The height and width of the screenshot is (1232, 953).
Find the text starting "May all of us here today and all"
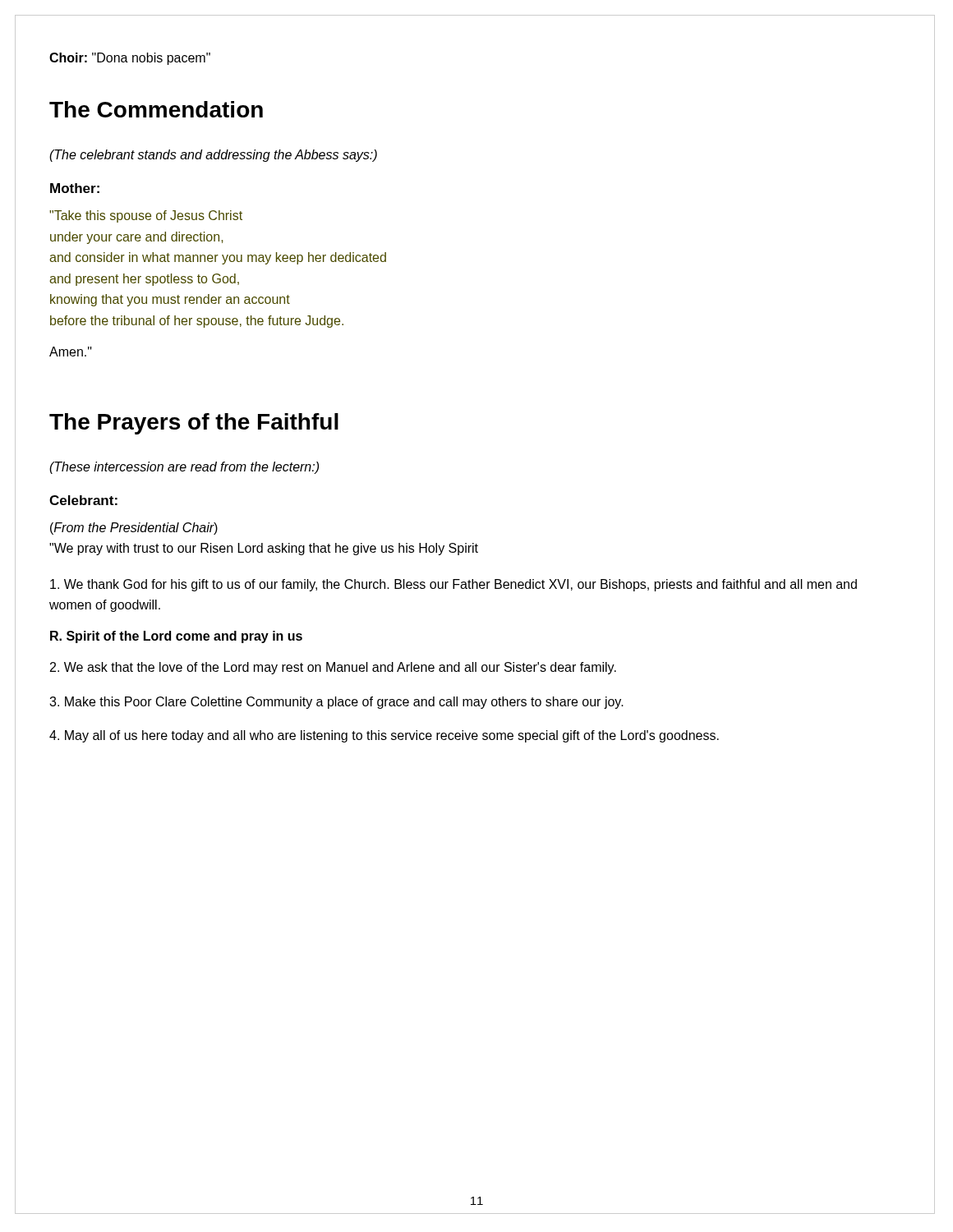pyautogui.click(x=384, y=736)
